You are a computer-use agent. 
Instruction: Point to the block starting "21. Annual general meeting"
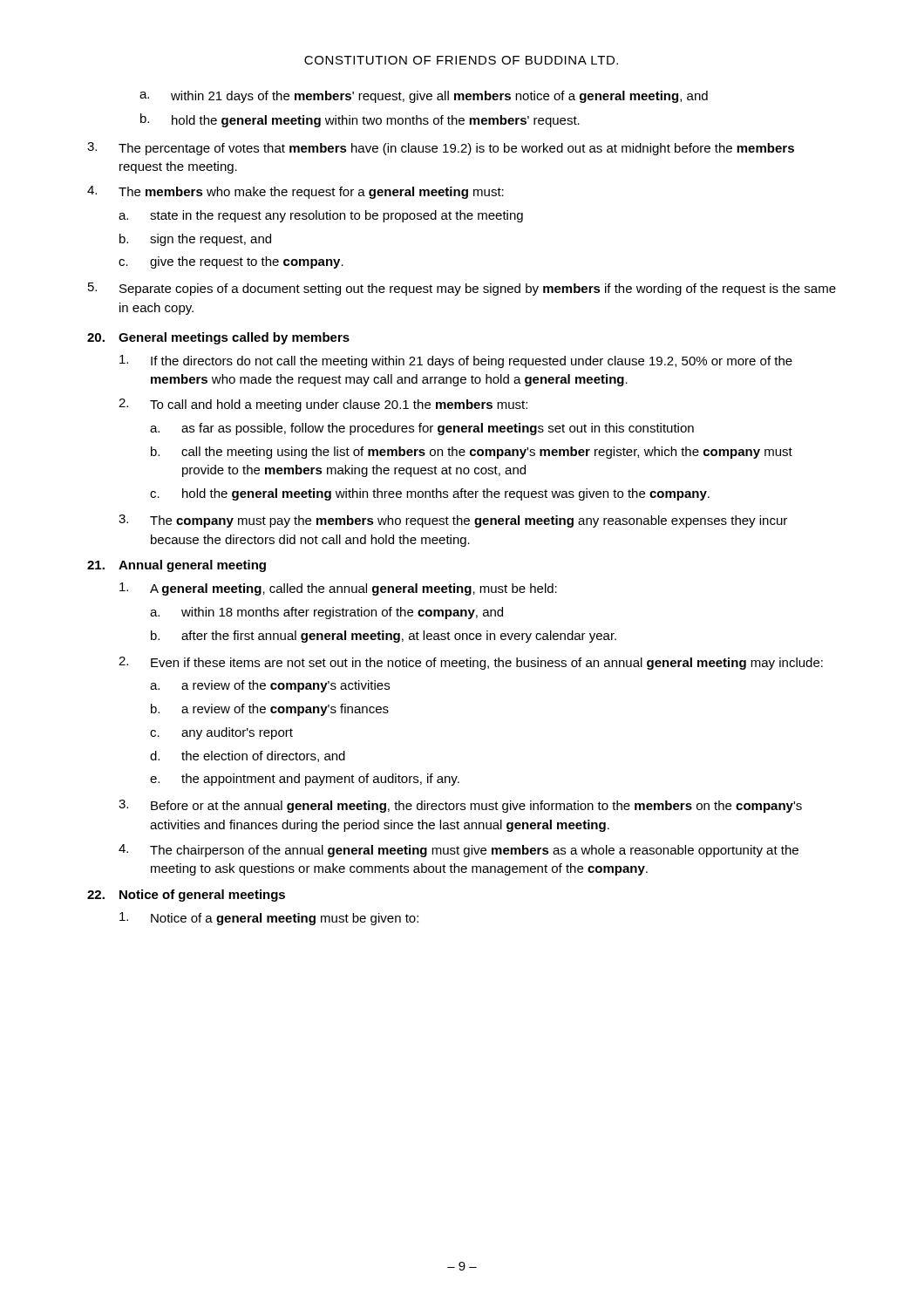(x=177, y=565)
